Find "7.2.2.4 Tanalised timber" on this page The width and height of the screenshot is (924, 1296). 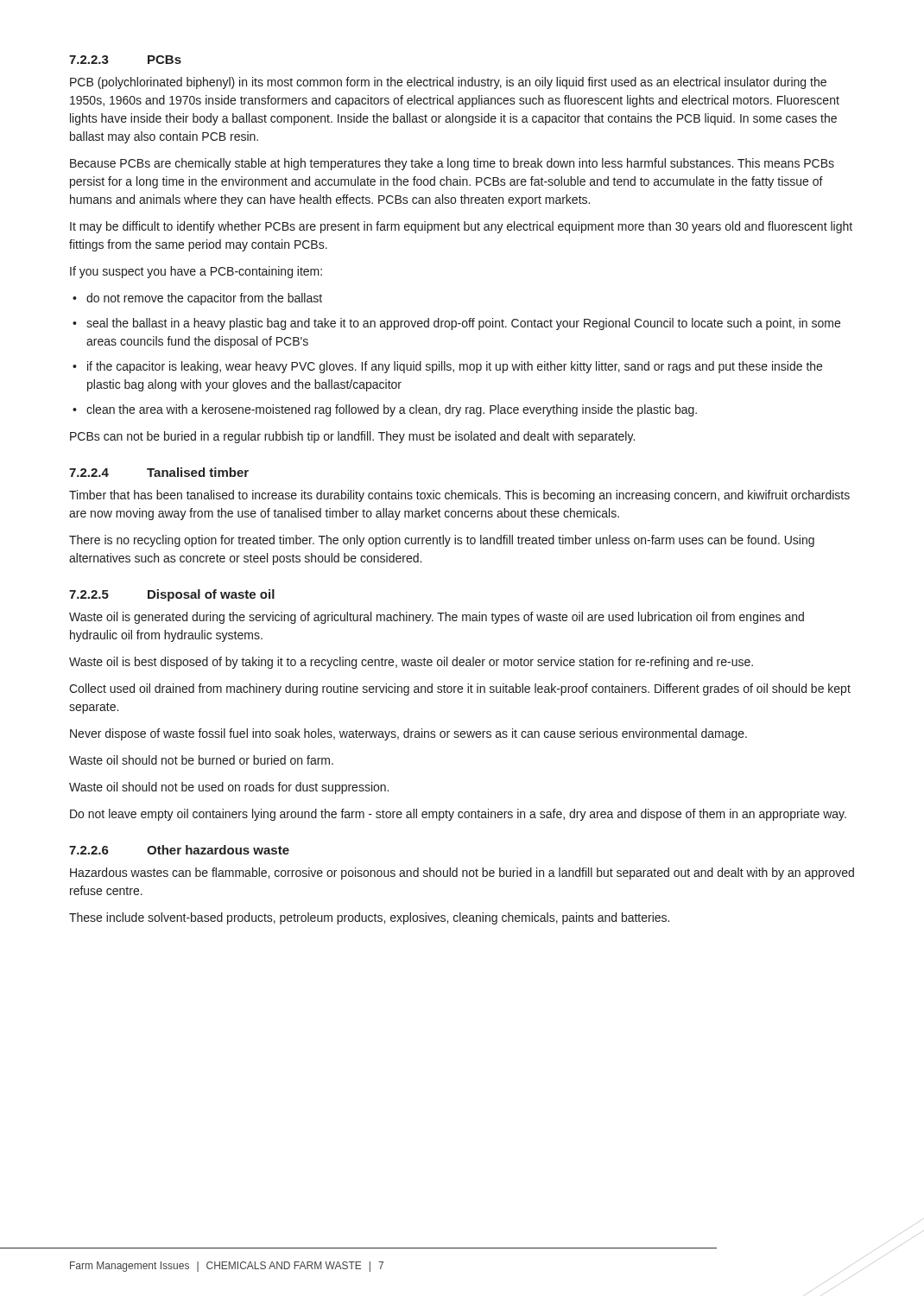(159, 472)
